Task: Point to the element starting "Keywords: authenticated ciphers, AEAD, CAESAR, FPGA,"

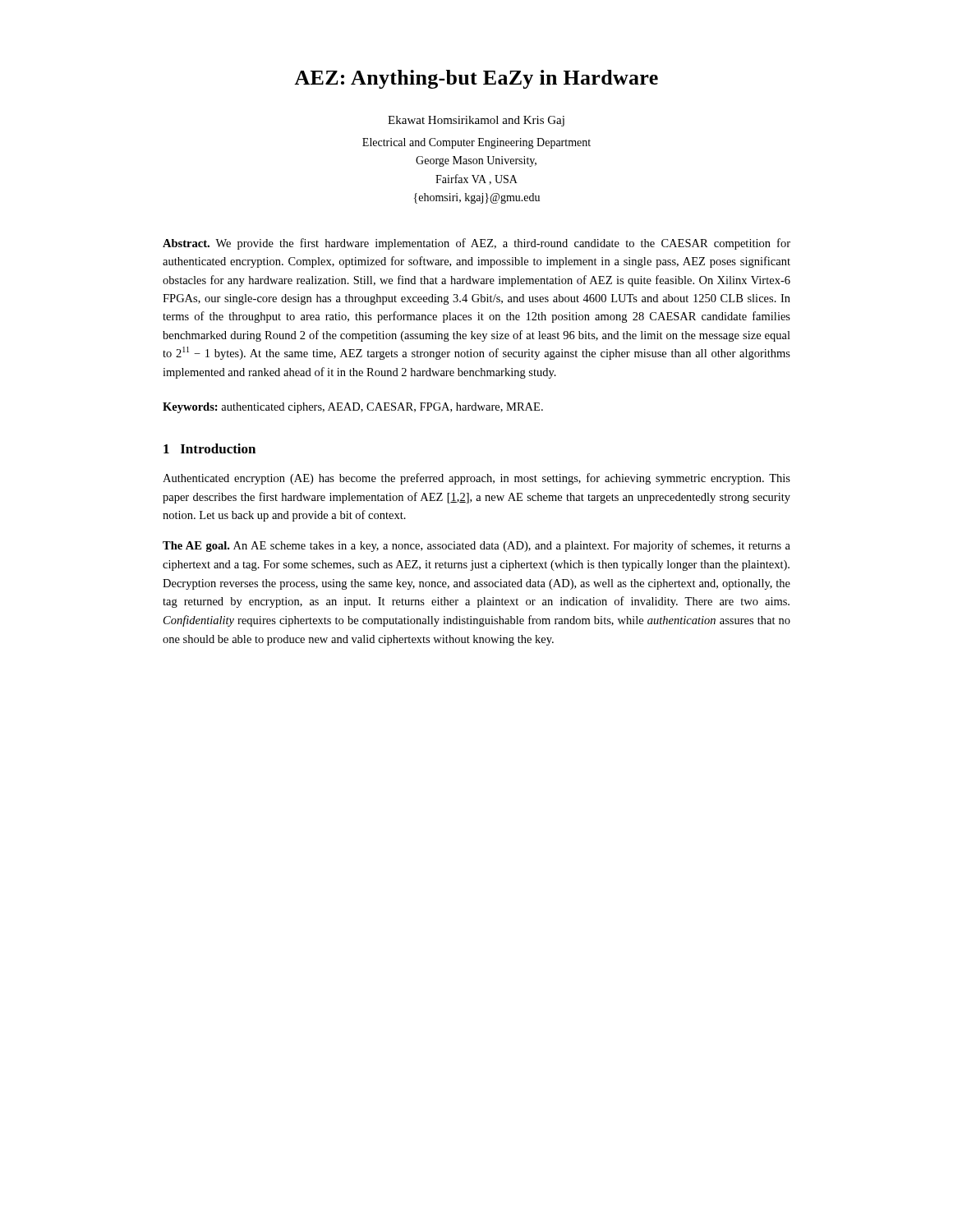Action: click(x=353, y=407)
